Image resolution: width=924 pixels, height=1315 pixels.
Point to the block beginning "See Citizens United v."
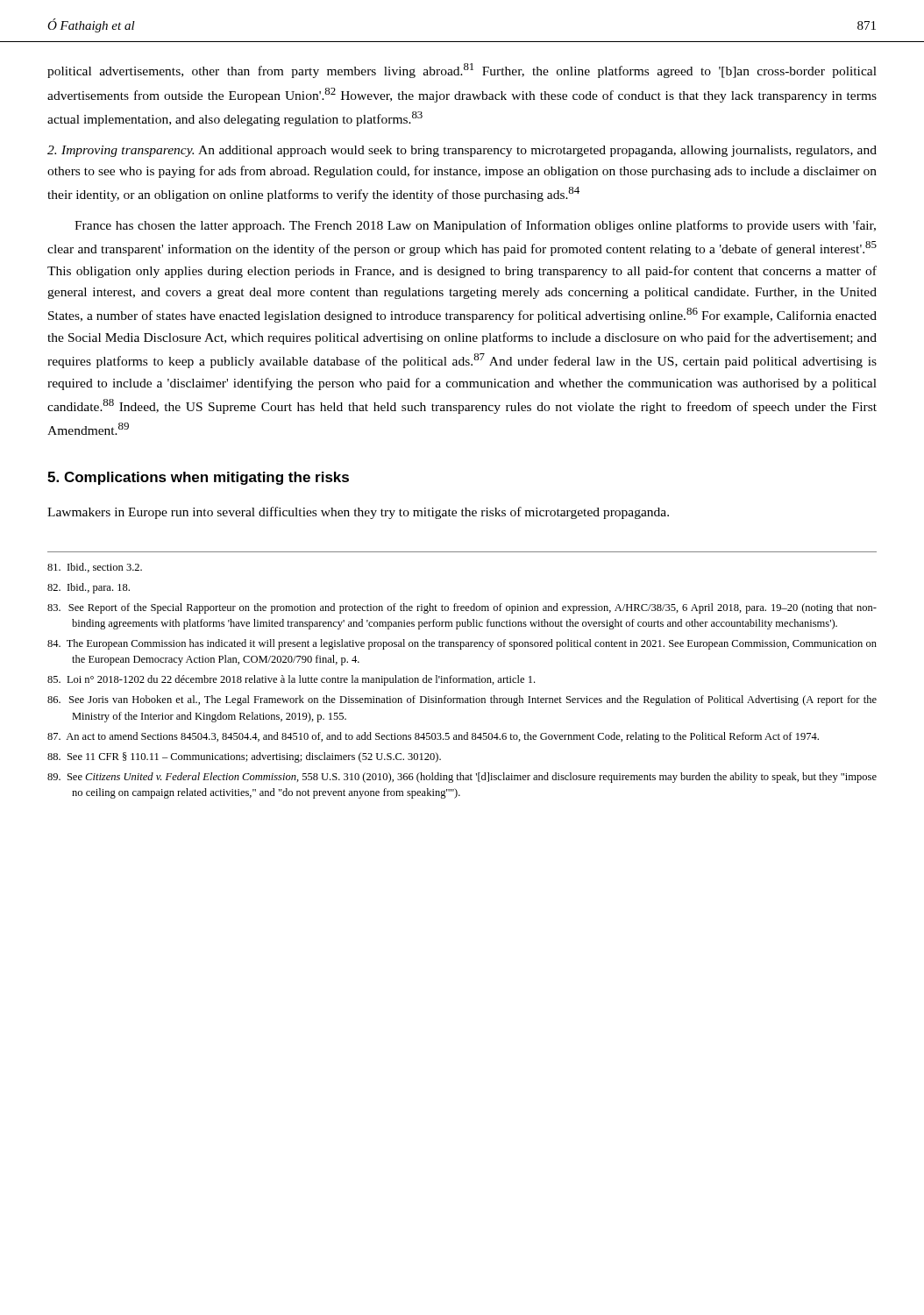click(462, 785)
